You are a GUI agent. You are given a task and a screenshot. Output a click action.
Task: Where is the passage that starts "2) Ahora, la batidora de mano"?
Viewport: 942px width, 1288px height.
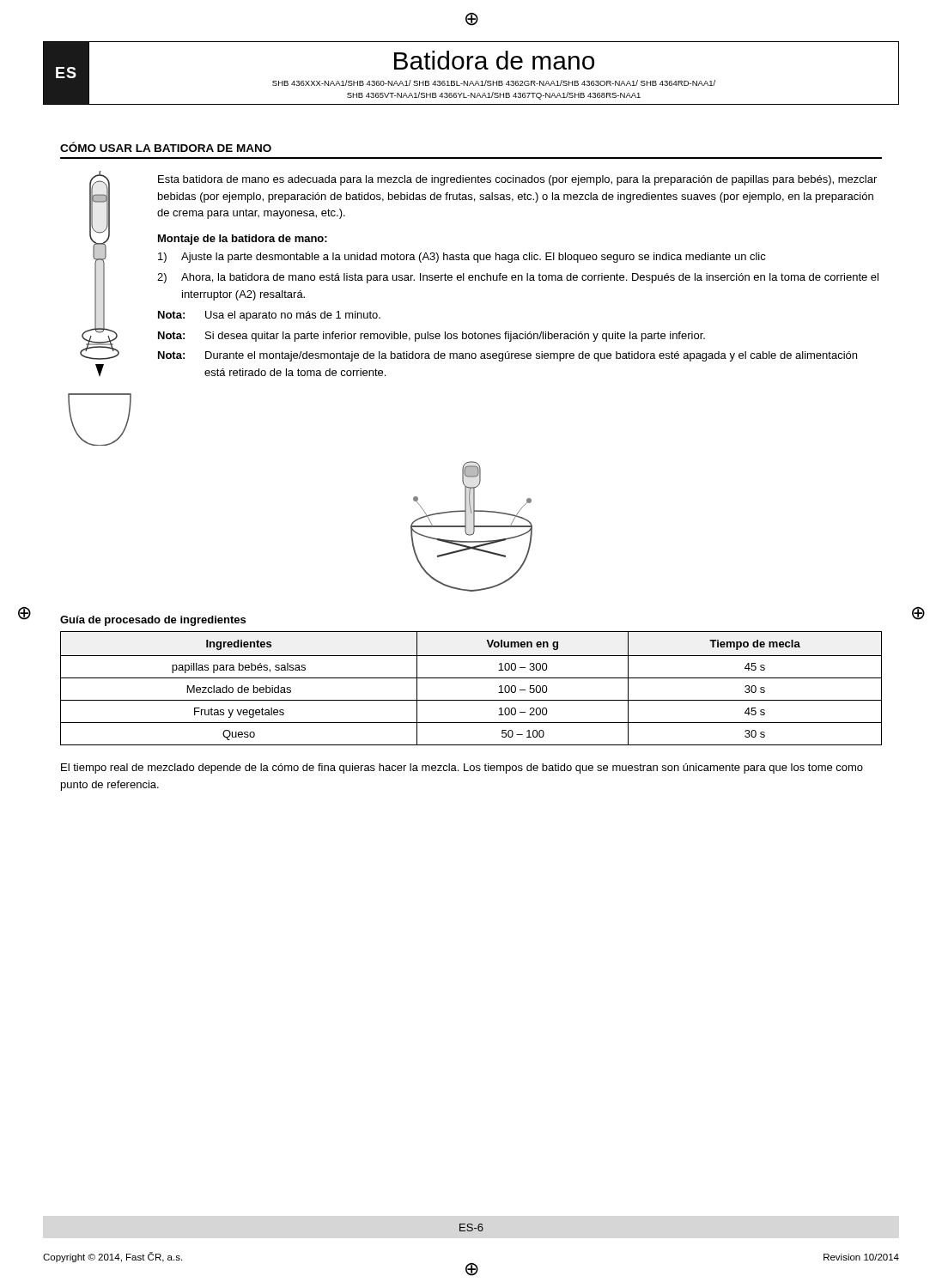[520, 286]
